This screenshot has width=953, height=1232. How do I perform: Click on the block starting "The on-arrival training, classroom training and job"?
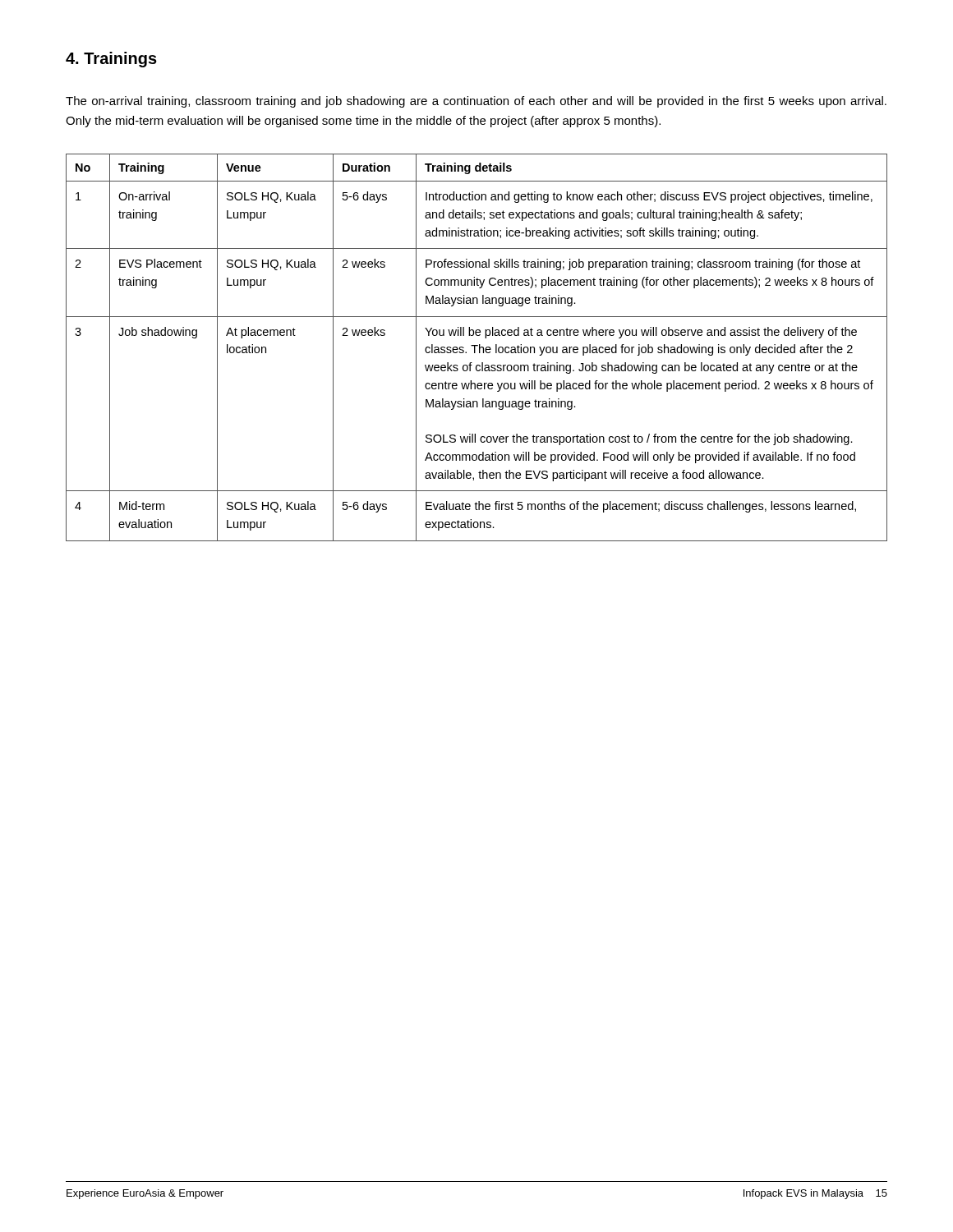[x=476, y=110]
